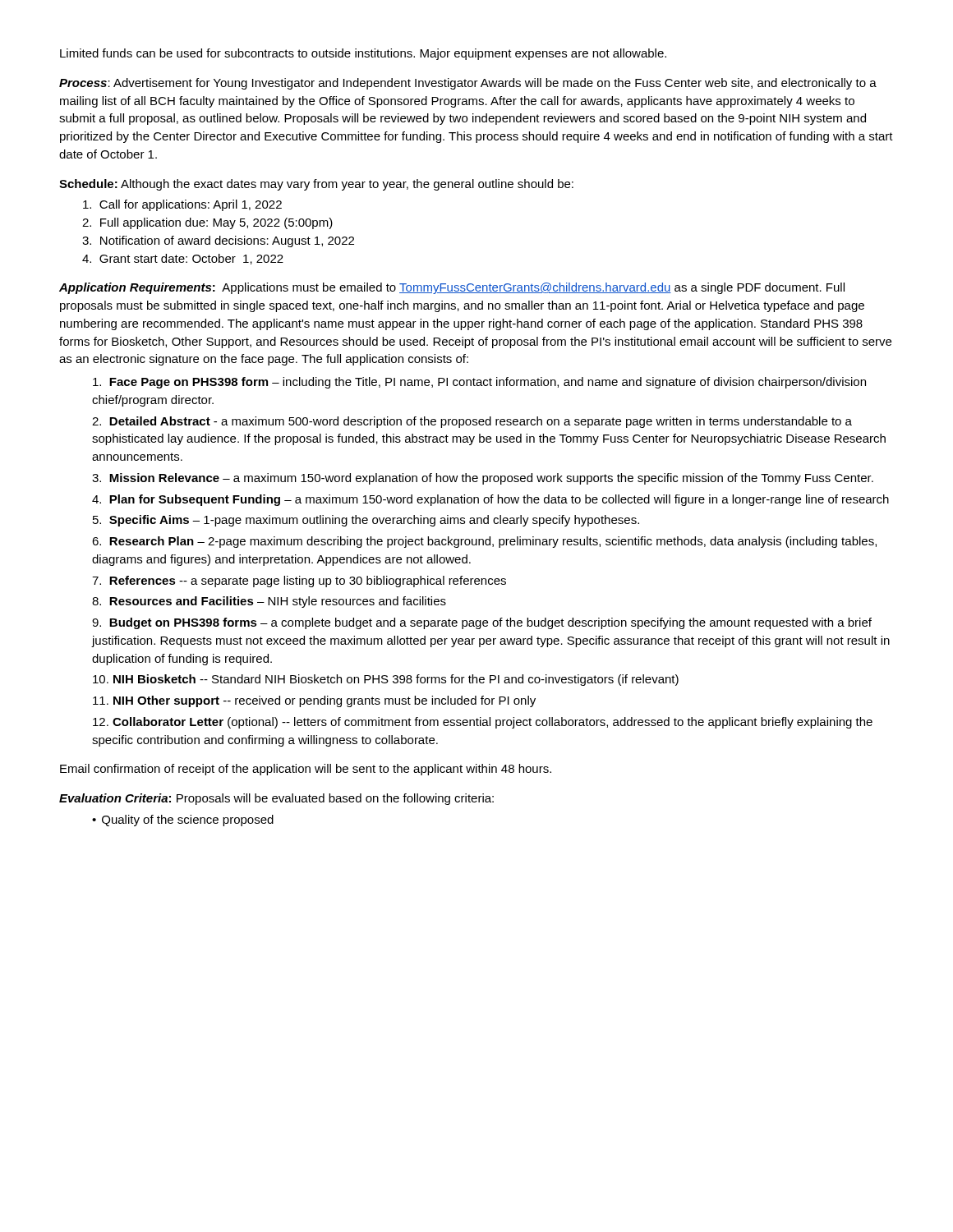
Task: Click on the list item containing "Call for applications: April 1, 2022"
Action: (182, 204)
